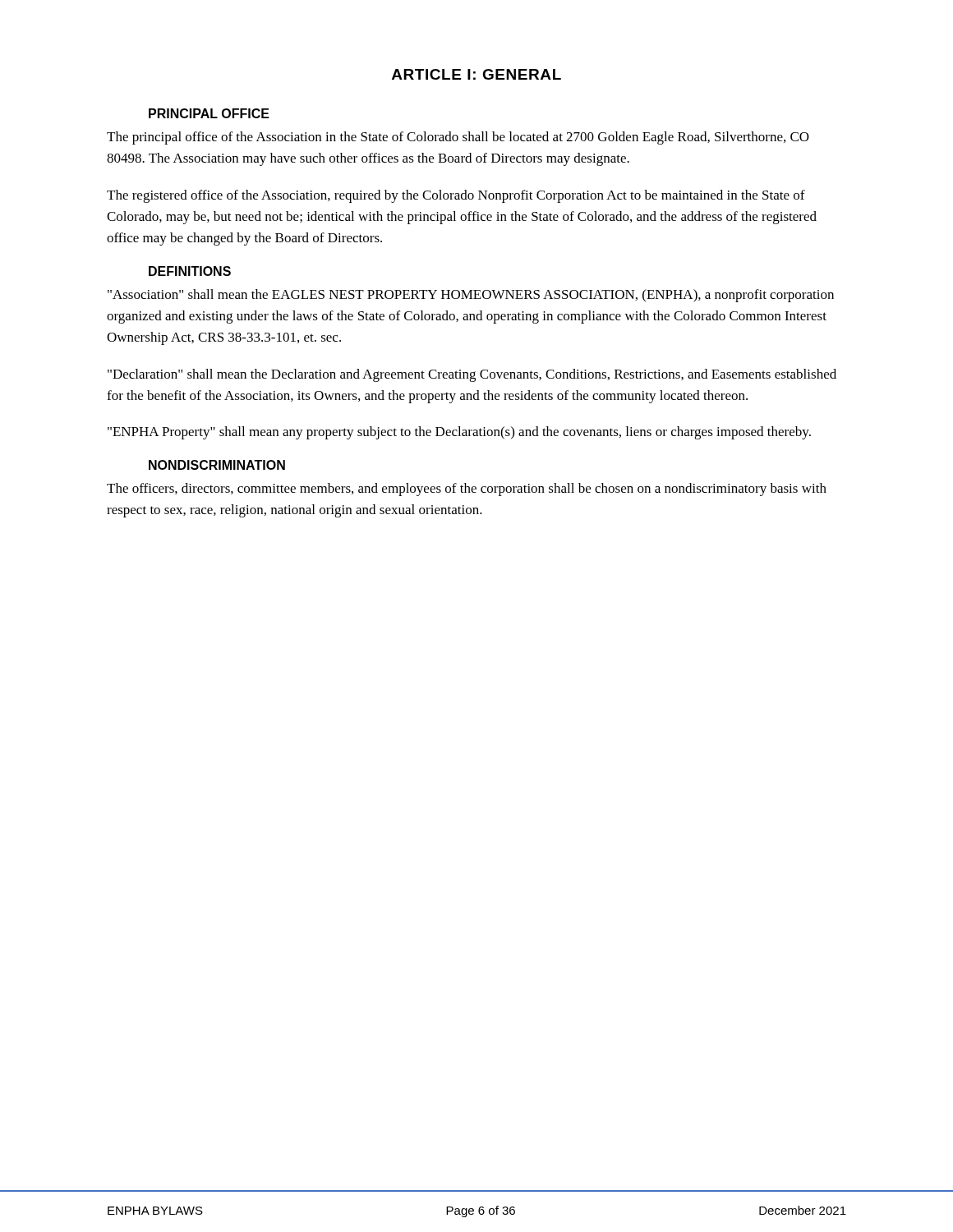Locate the text starting ""ENPHA Property" shall mean any"

459,432
